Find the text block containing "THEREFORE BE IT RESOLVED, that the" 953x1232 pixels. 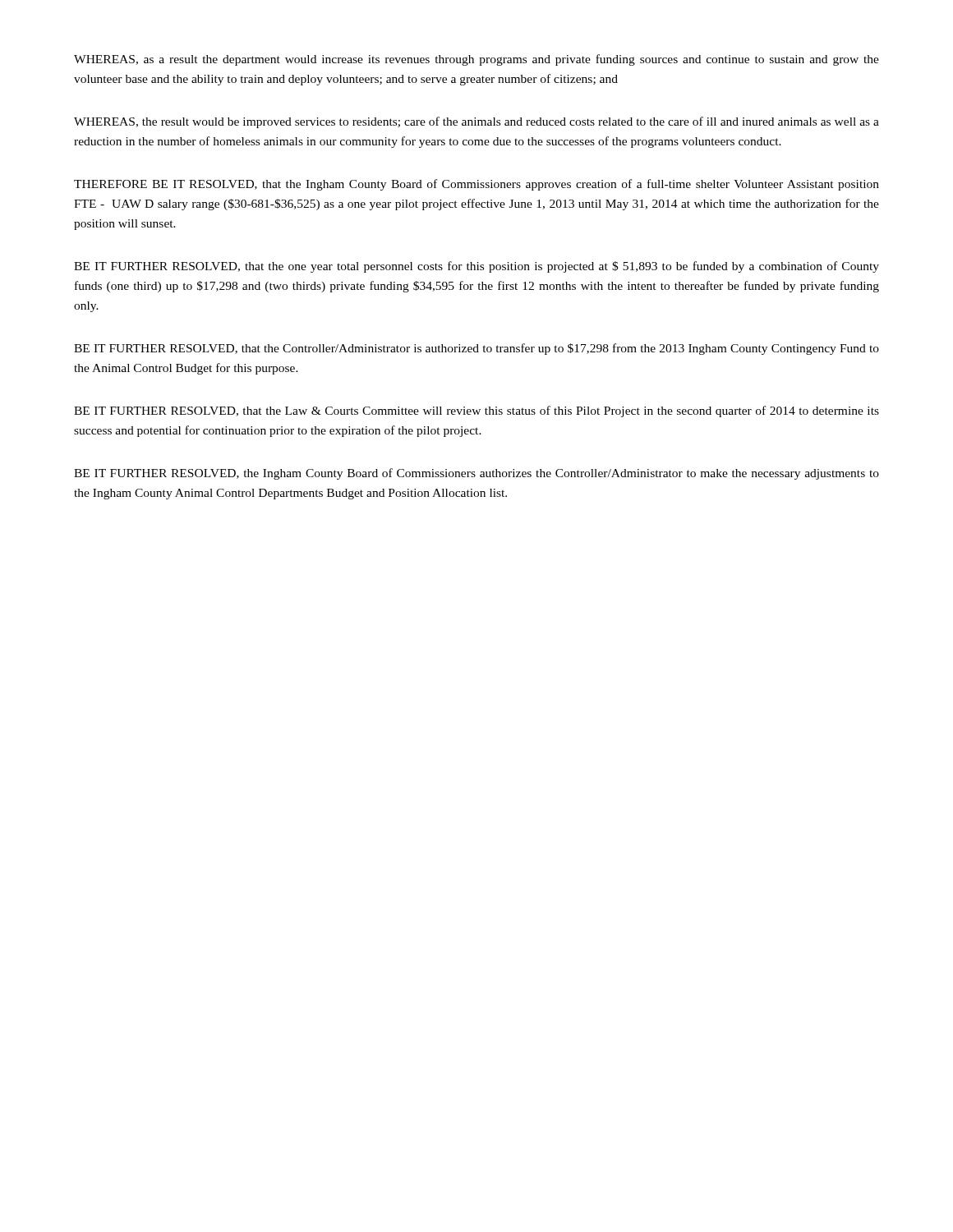tap(476, 203)
